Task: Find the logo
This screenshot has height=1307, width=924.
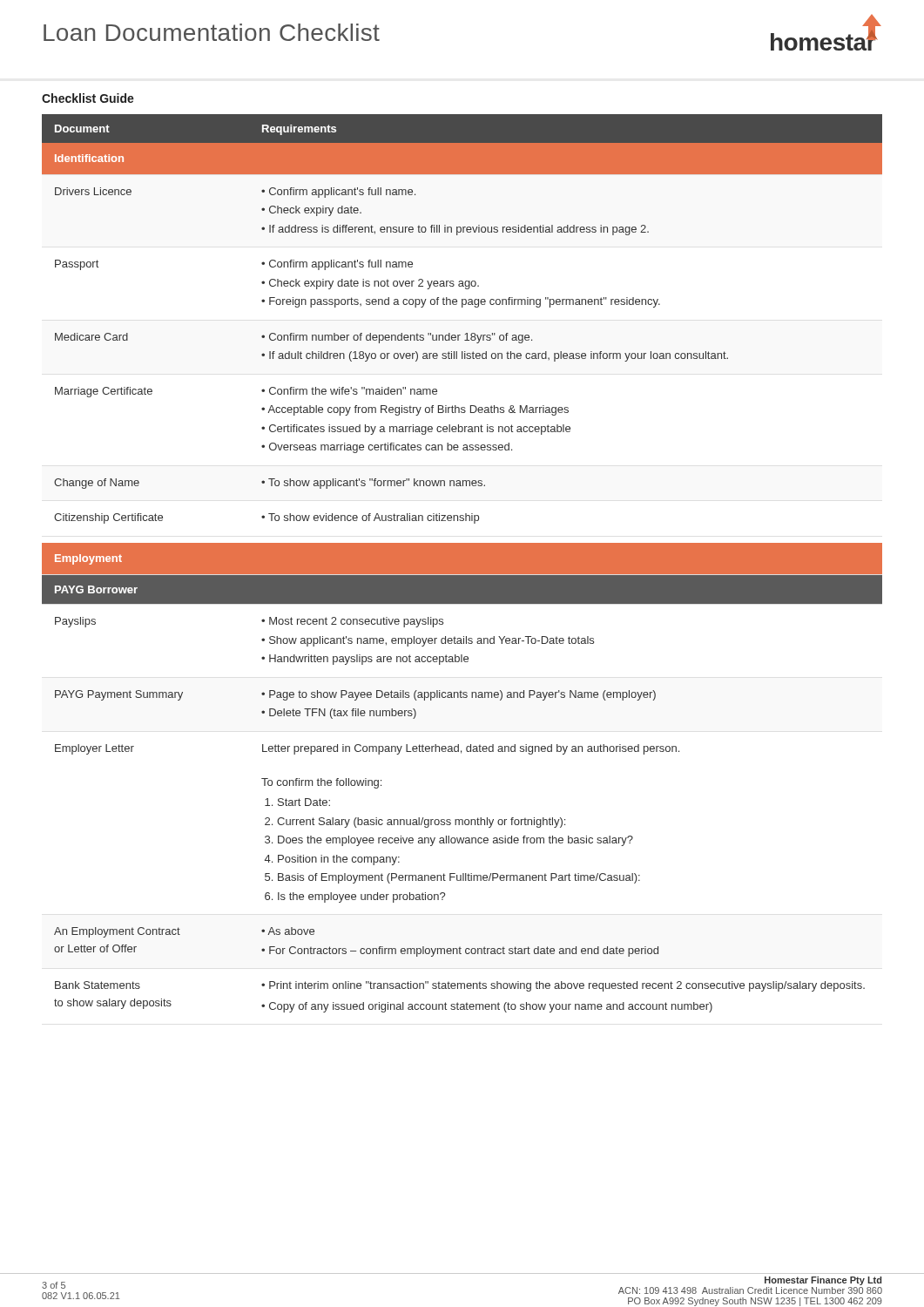Action: (826, 41)
